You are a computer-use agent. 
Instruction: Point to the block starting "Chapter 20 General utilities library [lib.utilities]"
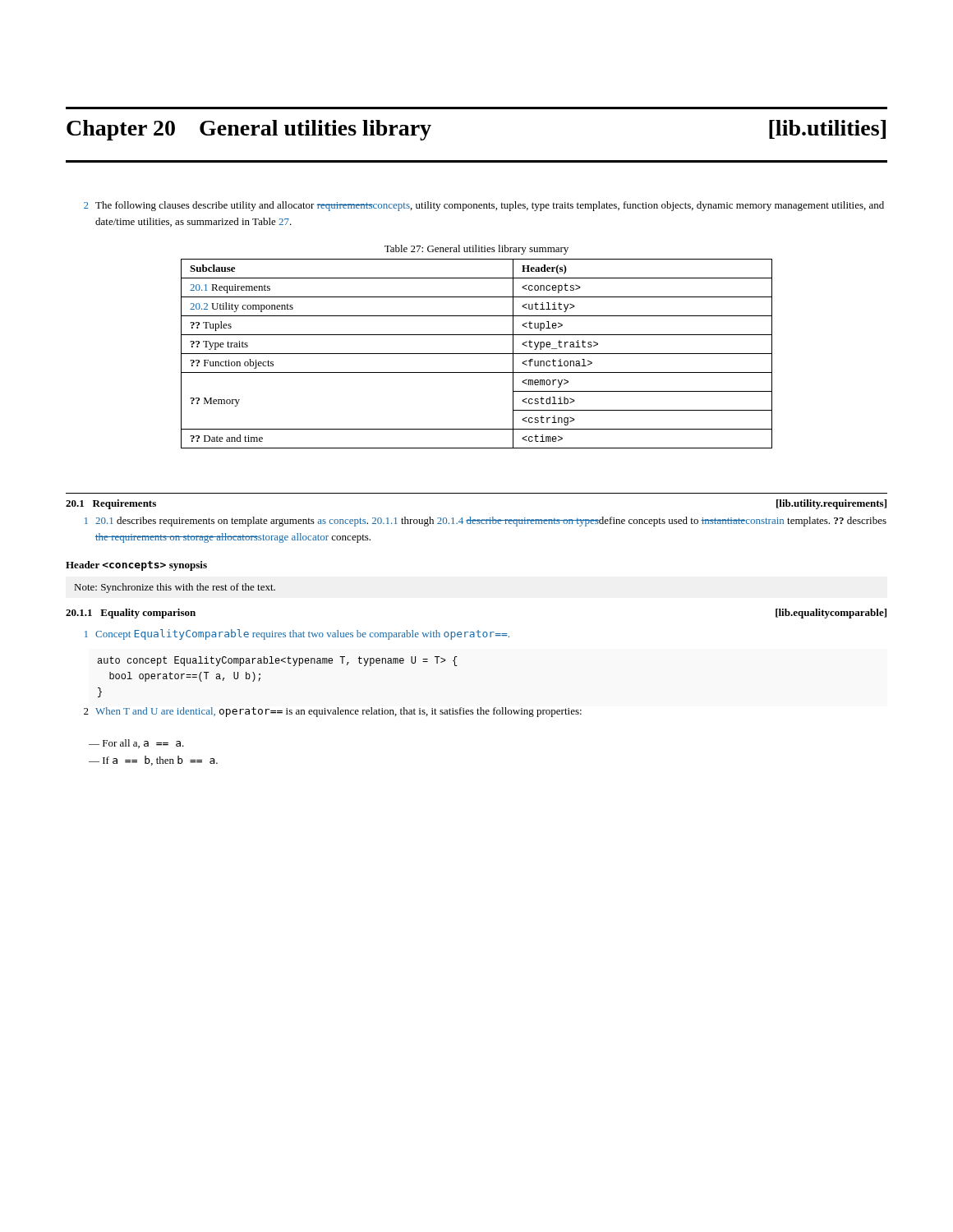(x=134, y=130)
